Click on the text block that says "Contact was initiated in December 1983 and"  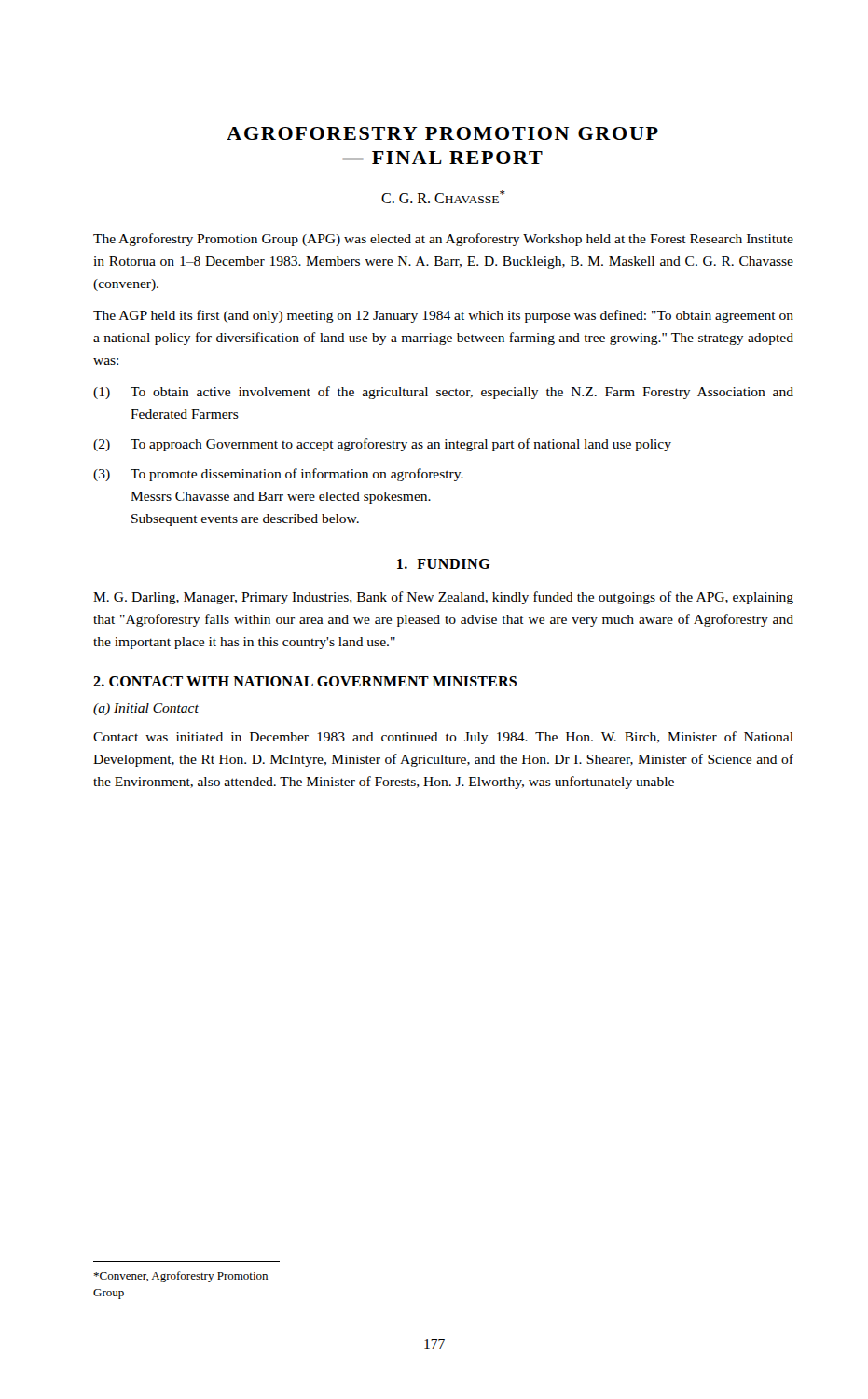point(443,759)
